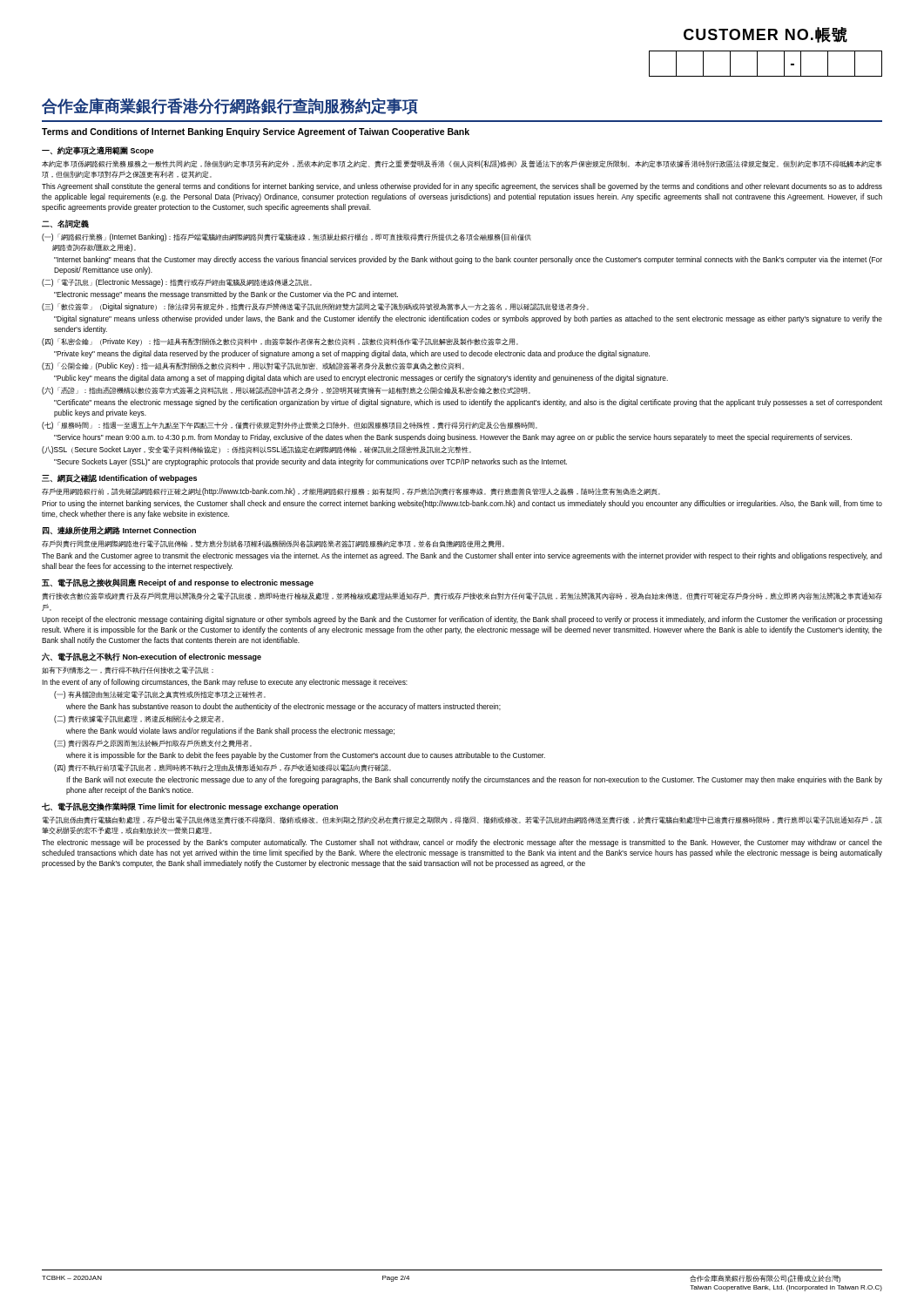Locate the section header that opens with "七、電子訊息交換作業時限 Time limit for electronic message exchange"
Viewport: 924px width, 1307px height.
190,807
